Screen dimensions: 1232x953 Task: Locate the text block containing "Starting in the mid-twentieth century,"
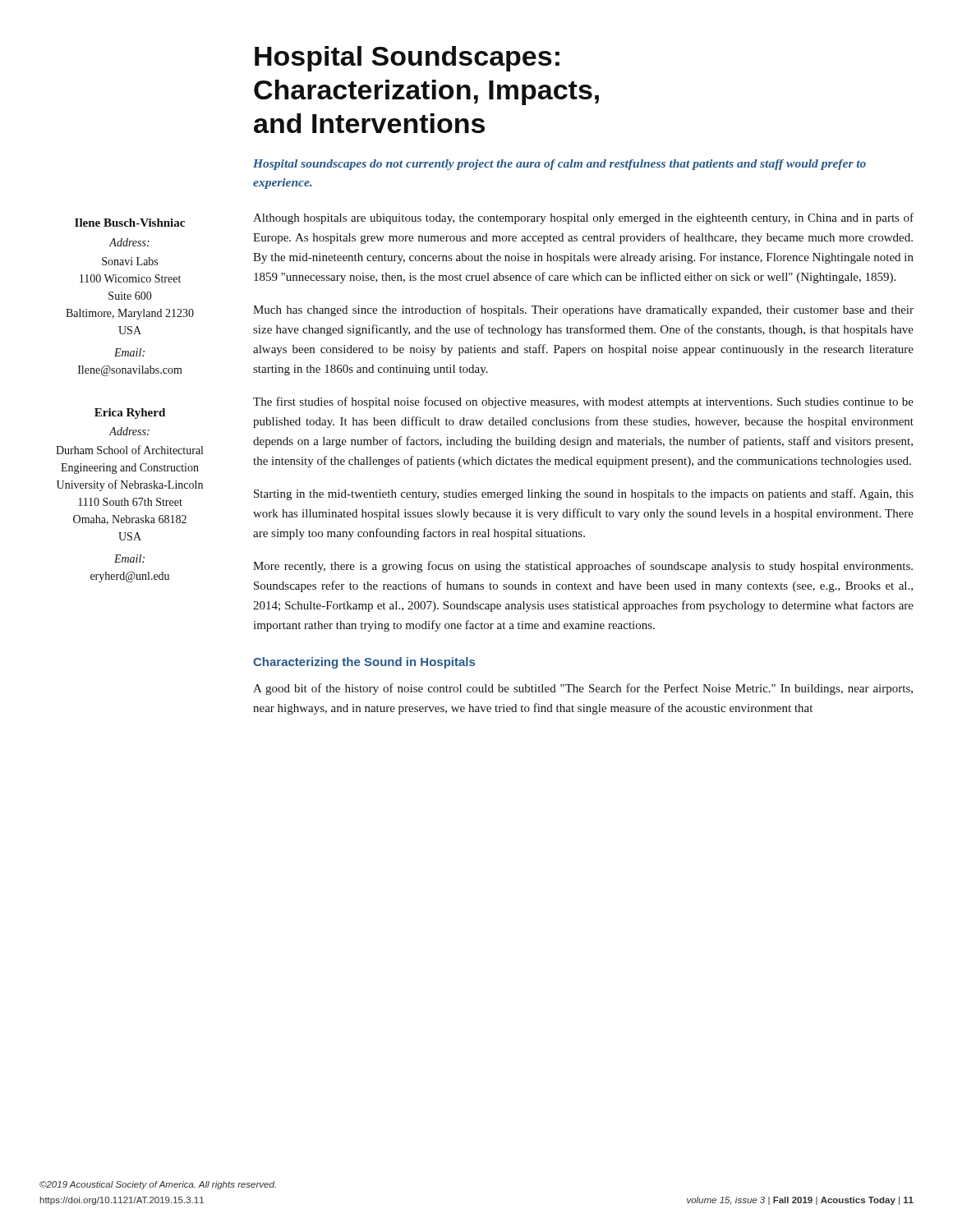pyautogui.click(x=583, y=514)
